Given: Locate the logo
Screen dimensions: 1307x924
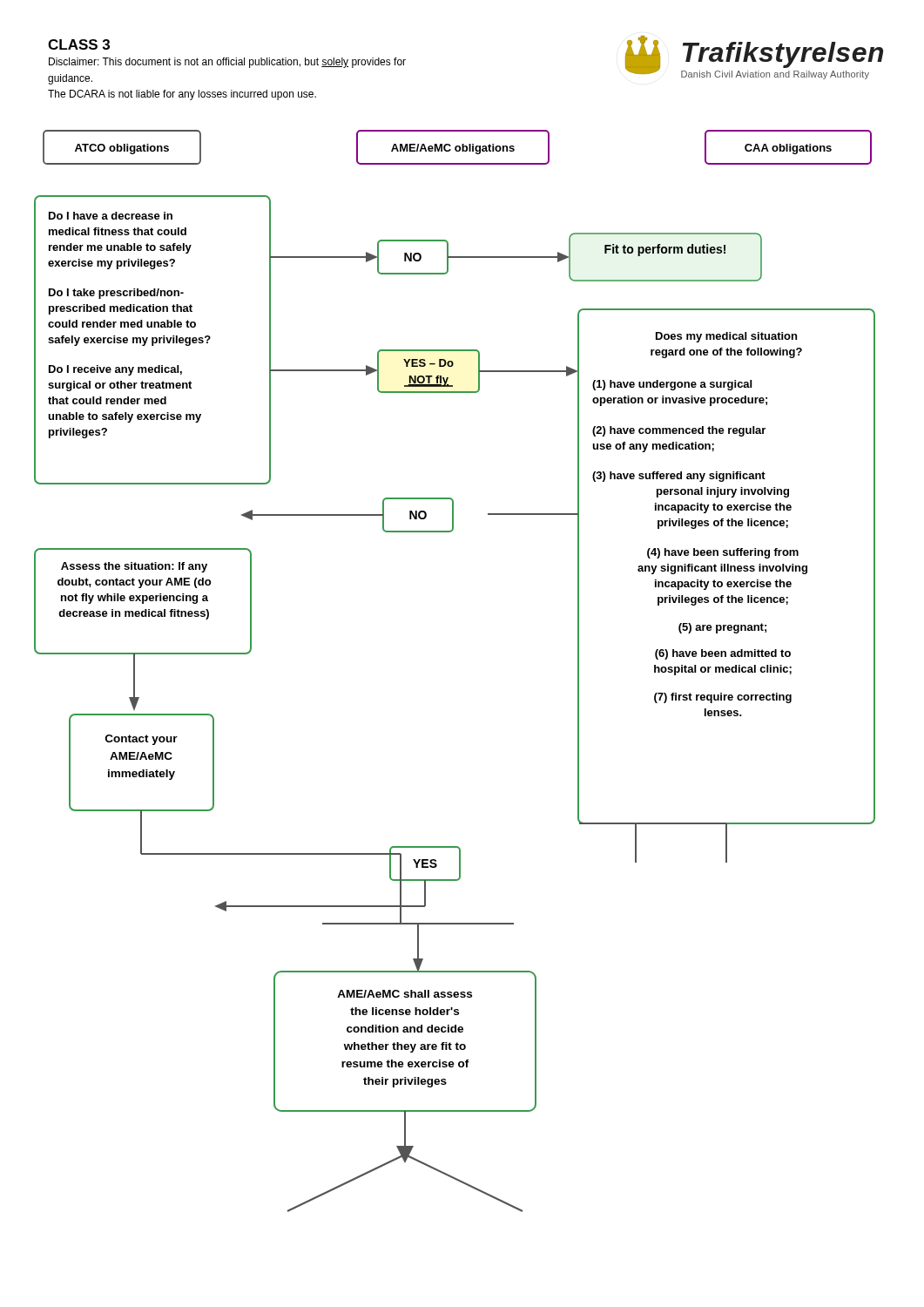Looking at the screenshot, I should tap(750, 58).
